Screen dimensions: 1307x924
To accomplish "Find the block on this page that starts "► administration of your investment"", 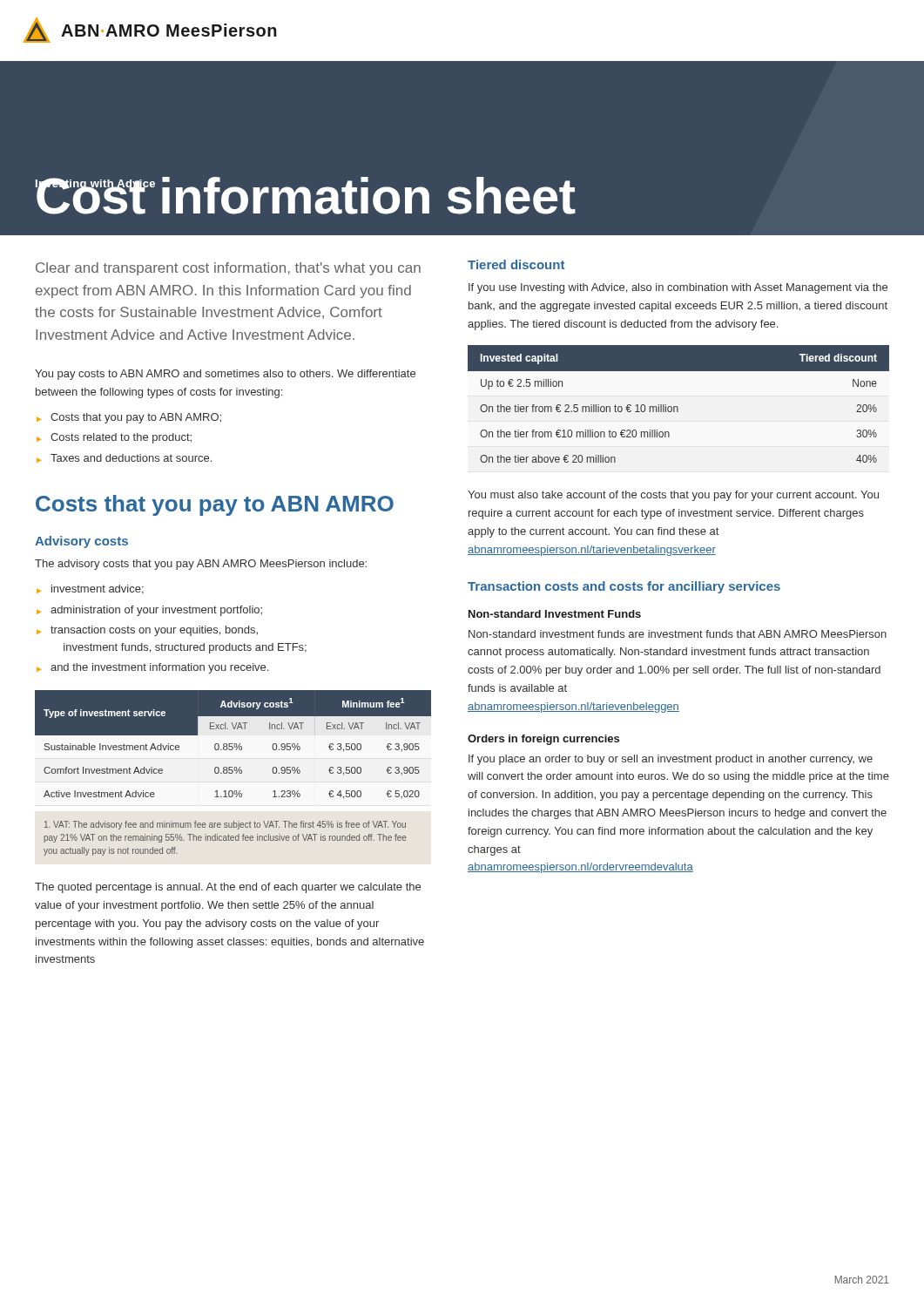I will [x=149, y=609].
